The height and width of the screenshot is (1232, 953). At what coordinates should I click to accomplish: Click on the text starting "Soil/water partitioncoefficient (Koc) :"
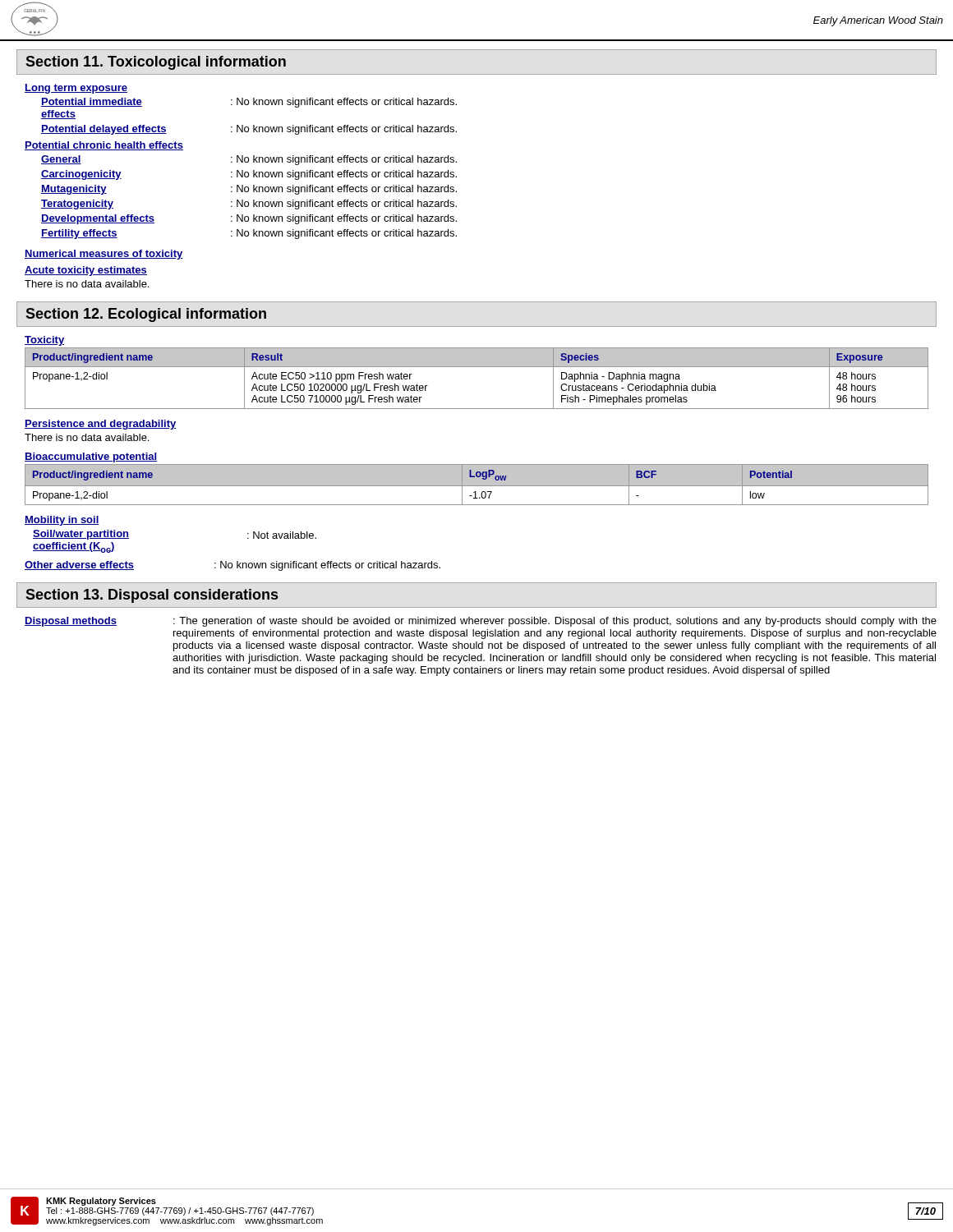click(59, 534)
